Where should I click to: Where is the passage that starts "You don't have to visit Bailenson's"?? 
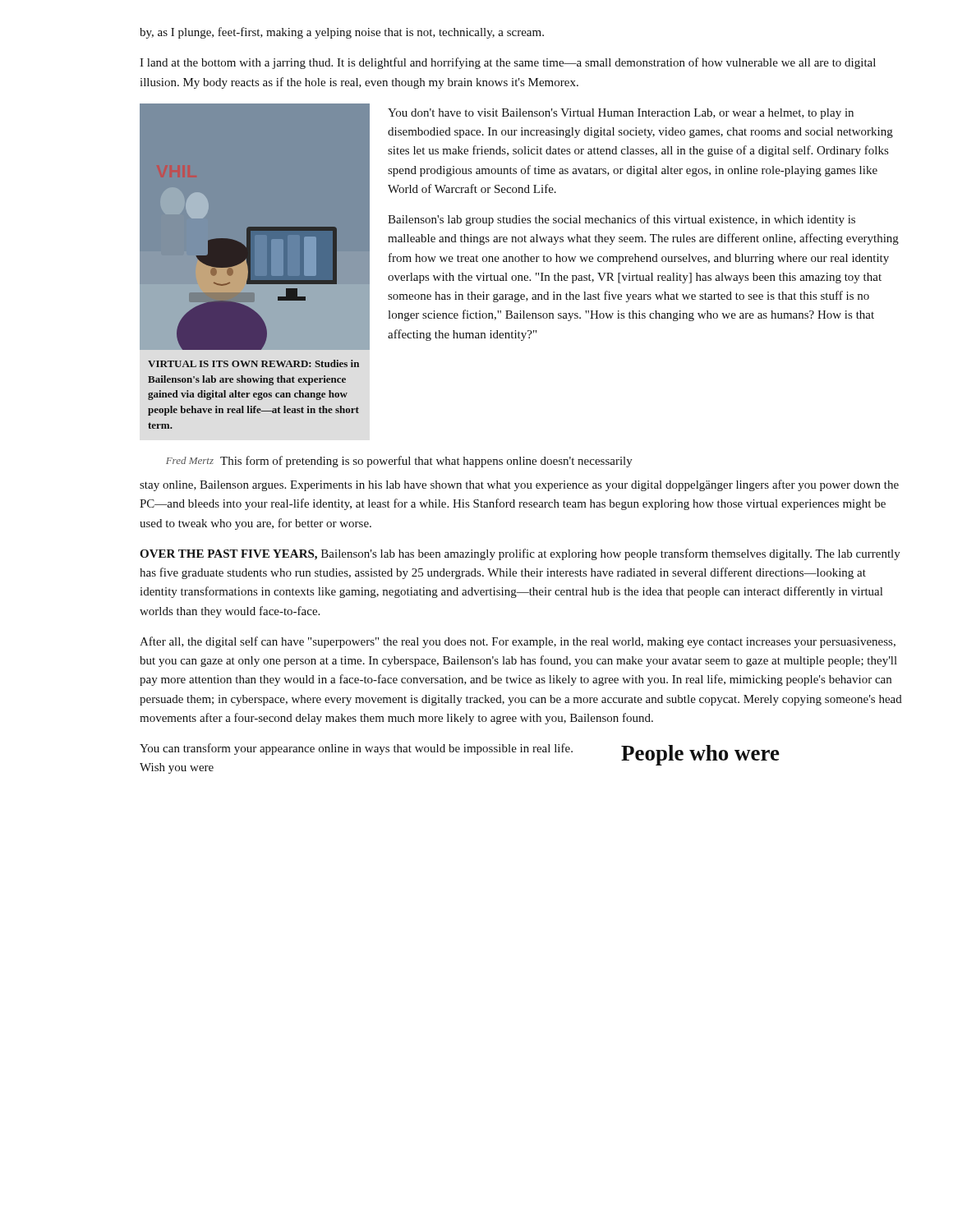pyautogui.click(x=640, y=150)
